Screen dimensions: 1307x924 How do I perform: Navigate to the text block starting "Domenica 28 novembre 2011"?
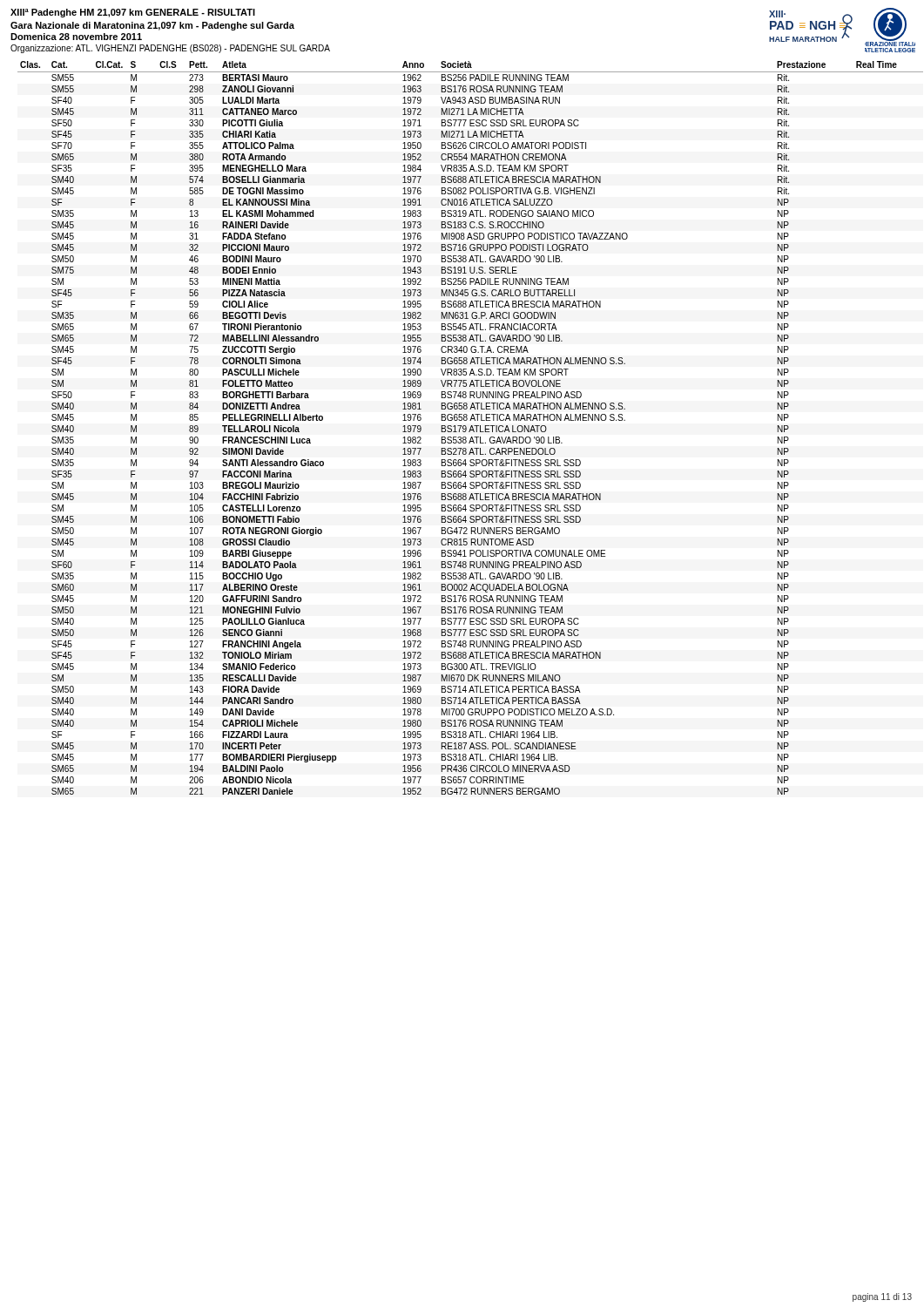tap(76, 37)
